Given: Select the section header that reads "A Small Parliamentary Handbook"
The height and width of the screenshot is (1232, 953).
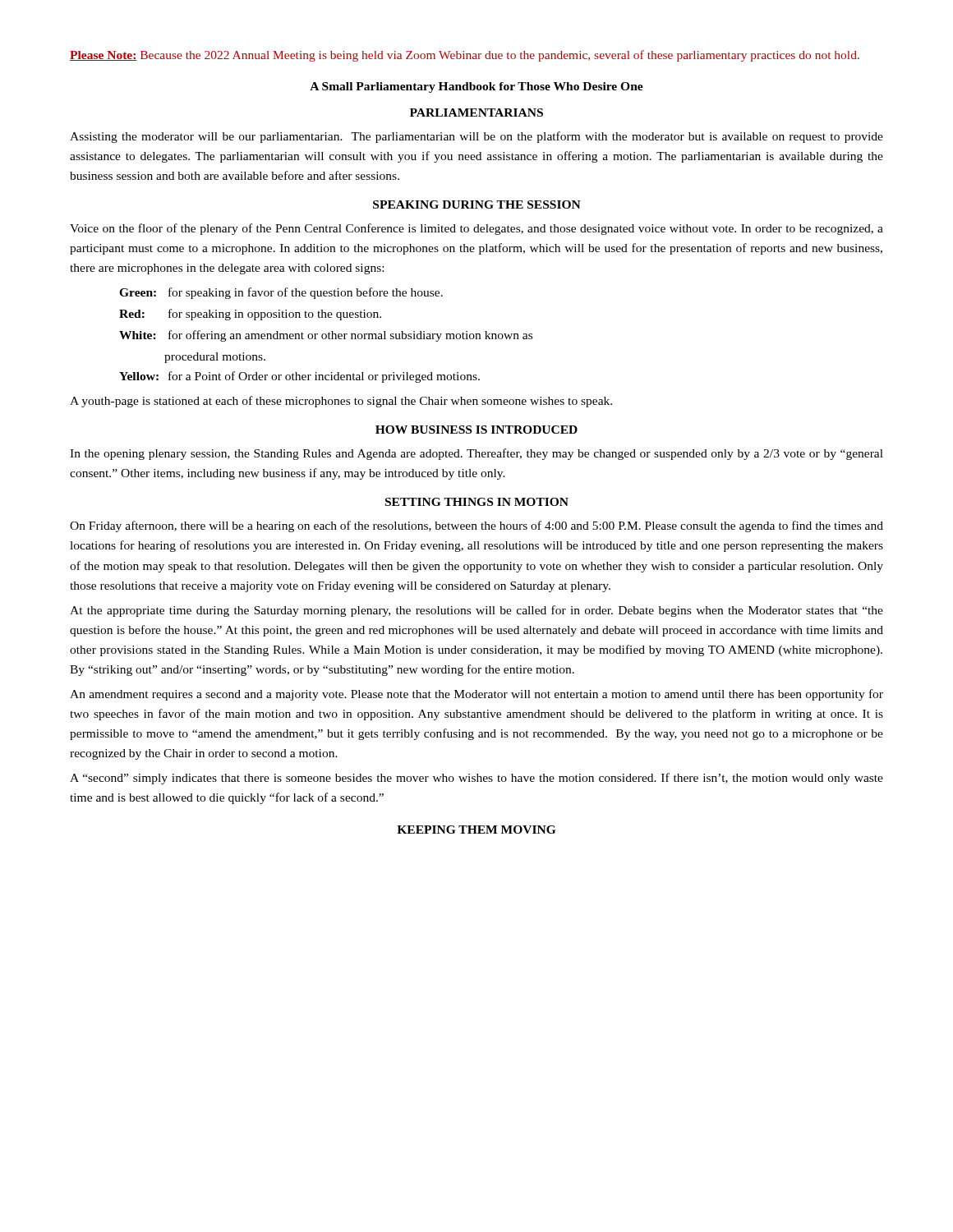Looking at the screenshot, I should tap(476, 86).
